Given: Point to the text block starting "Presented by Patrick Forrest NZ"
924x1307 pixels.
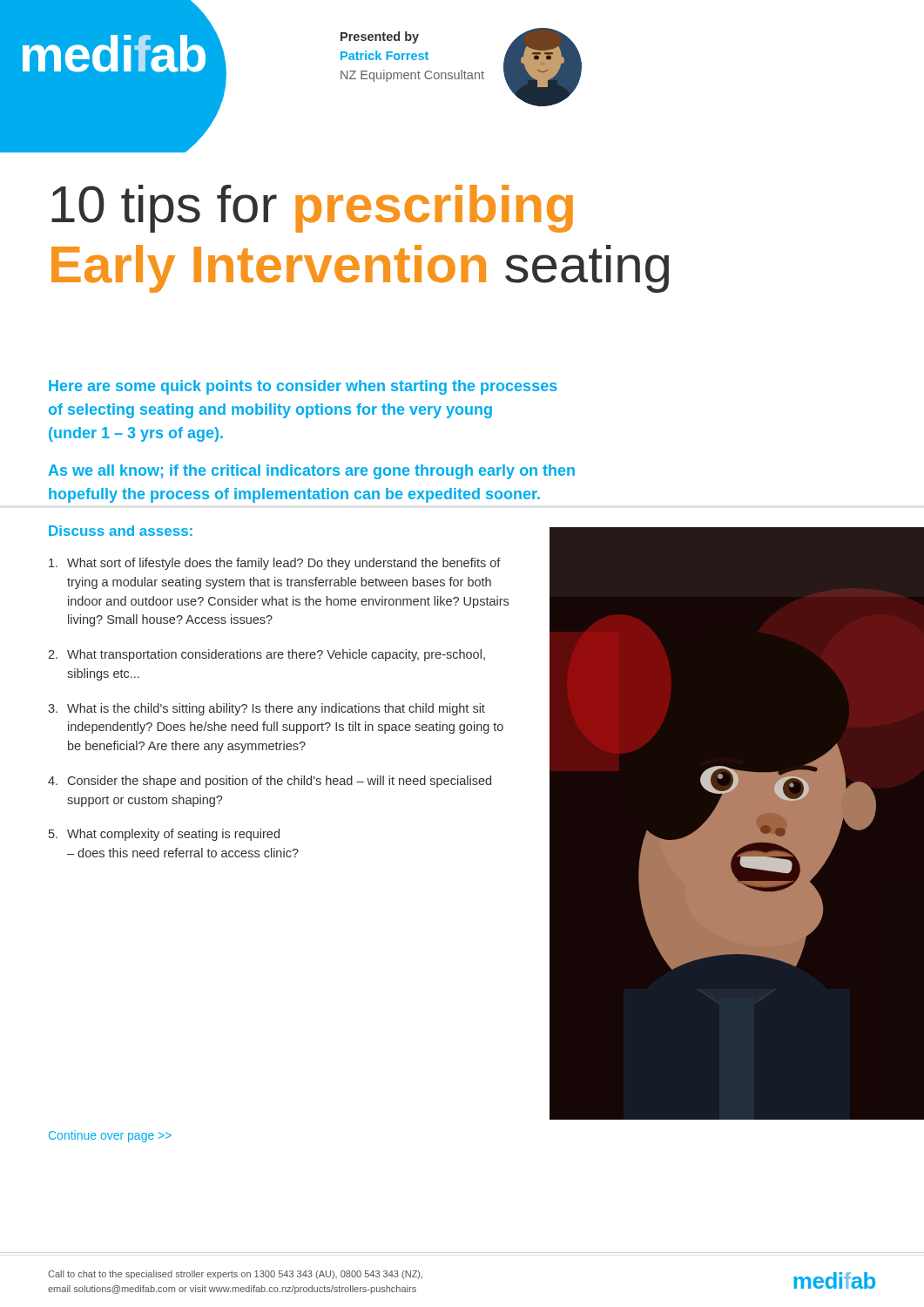Looking at the screenshot, I should coord(412,57).
